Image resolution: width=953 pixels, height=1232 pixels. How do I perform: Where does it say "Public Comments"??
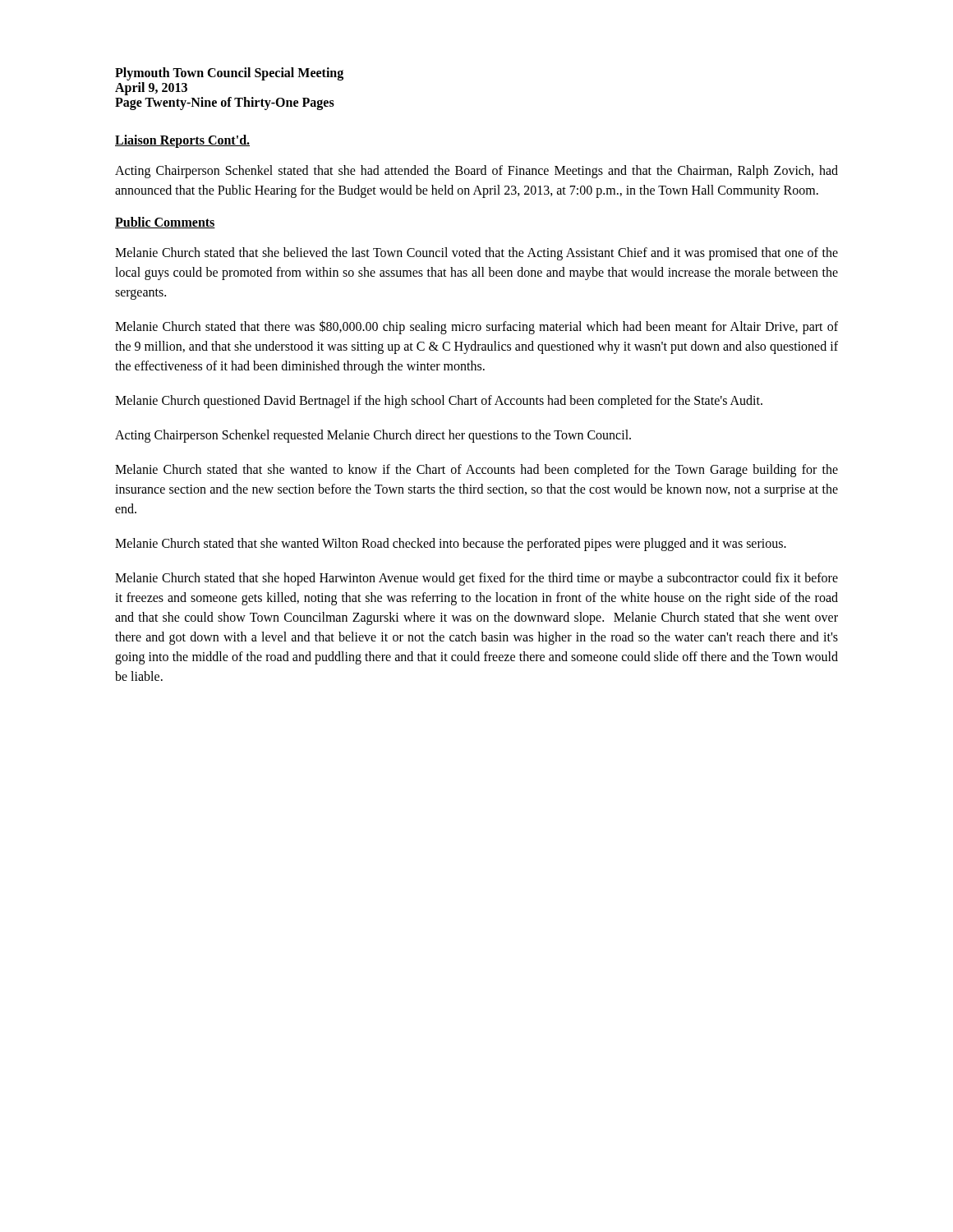[165, 222]
